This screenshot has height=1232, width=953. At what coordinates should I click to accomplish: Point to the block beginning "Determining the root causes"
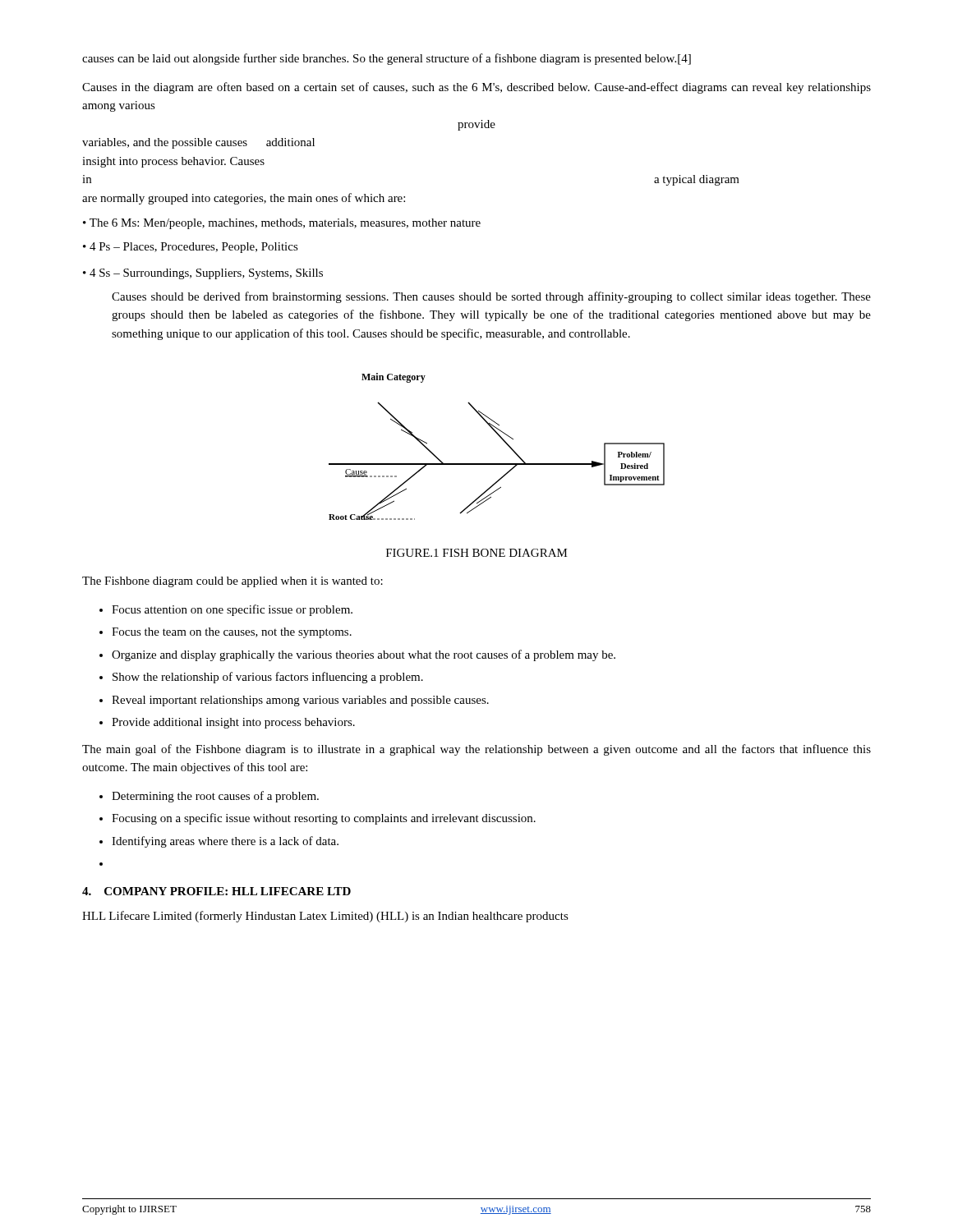pyautogui.click(x=216, y=795)
